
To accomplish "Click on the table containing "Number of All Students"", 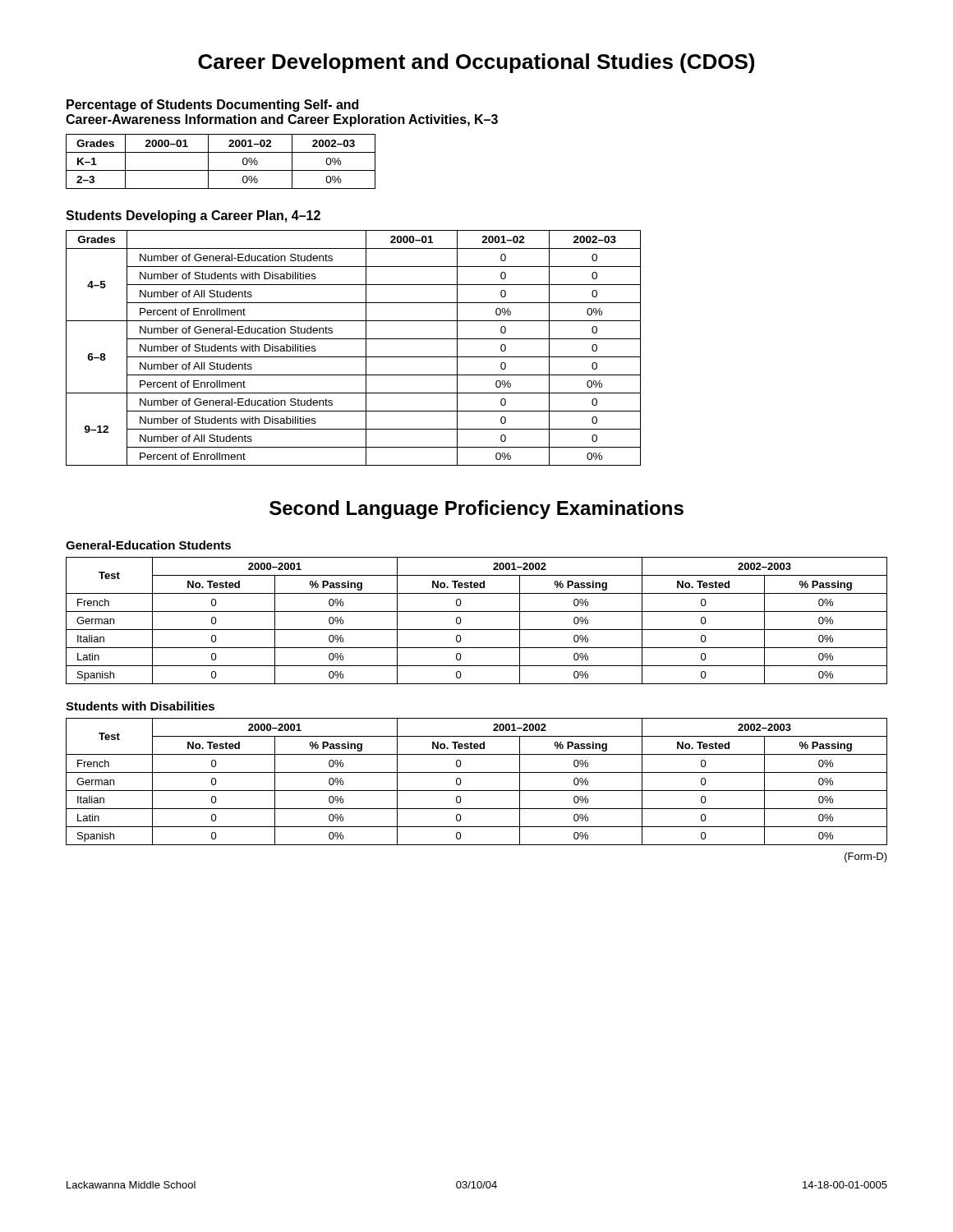I will click(x=476, y=348).
